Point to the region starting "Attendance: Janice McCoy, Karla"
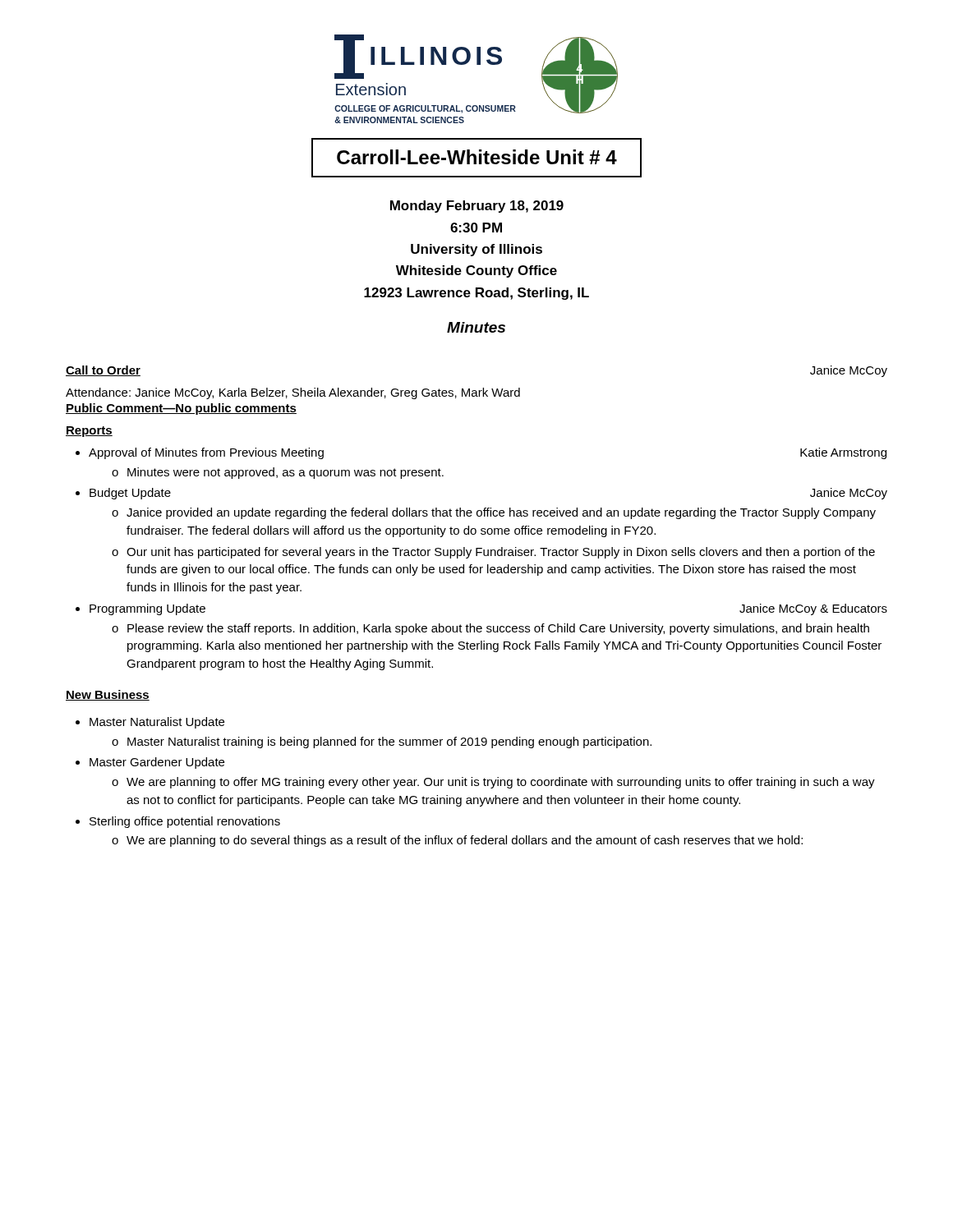 click(293, 392)
